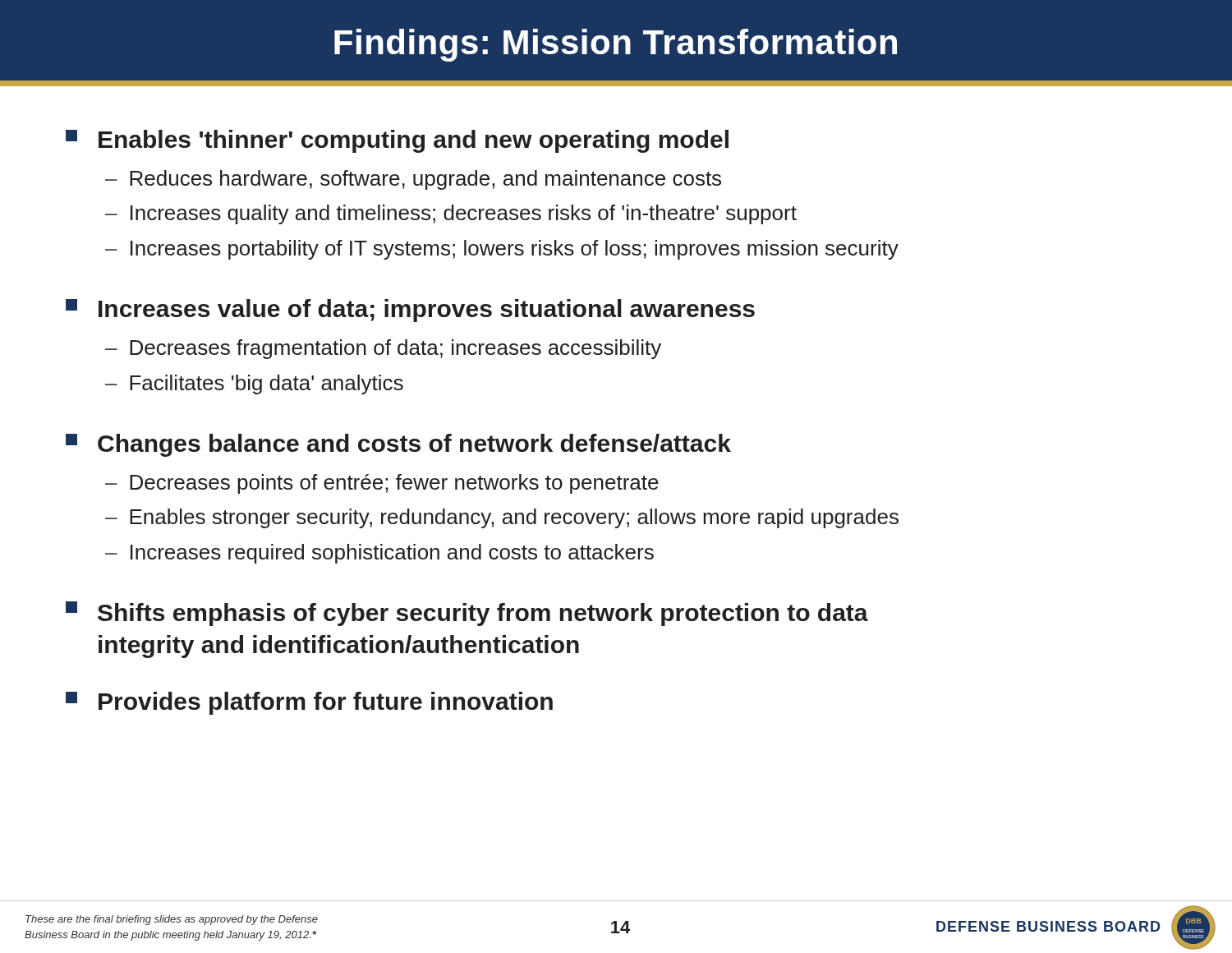The height and width of the screenshot is (953, 1232).
Task: Locate the block of text that opens with "Changes balance and"
Action: click(x=482, y=500)
